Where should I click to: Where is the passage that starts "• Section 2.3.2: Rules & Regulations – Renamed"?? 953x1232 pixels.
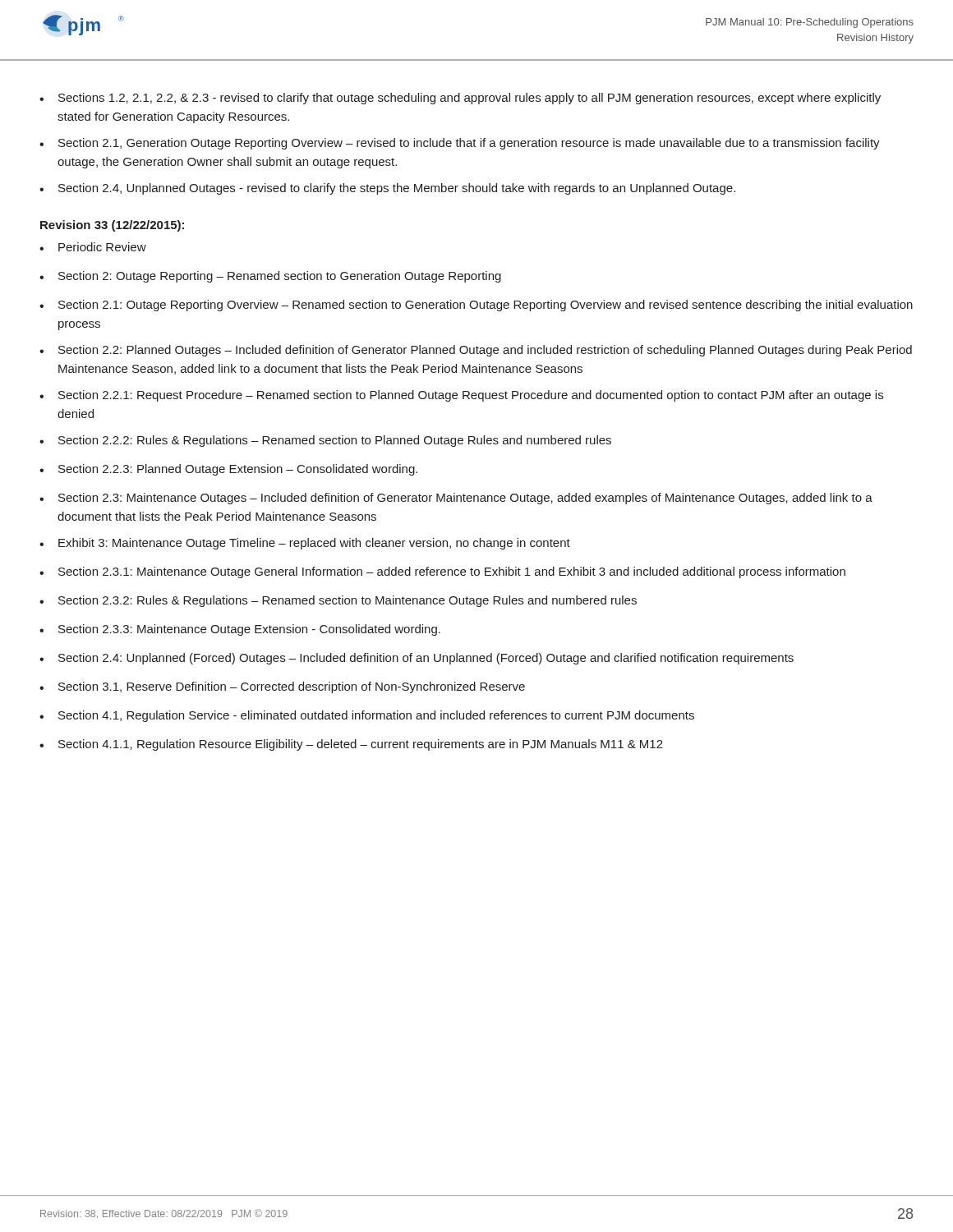pos(338,602)
